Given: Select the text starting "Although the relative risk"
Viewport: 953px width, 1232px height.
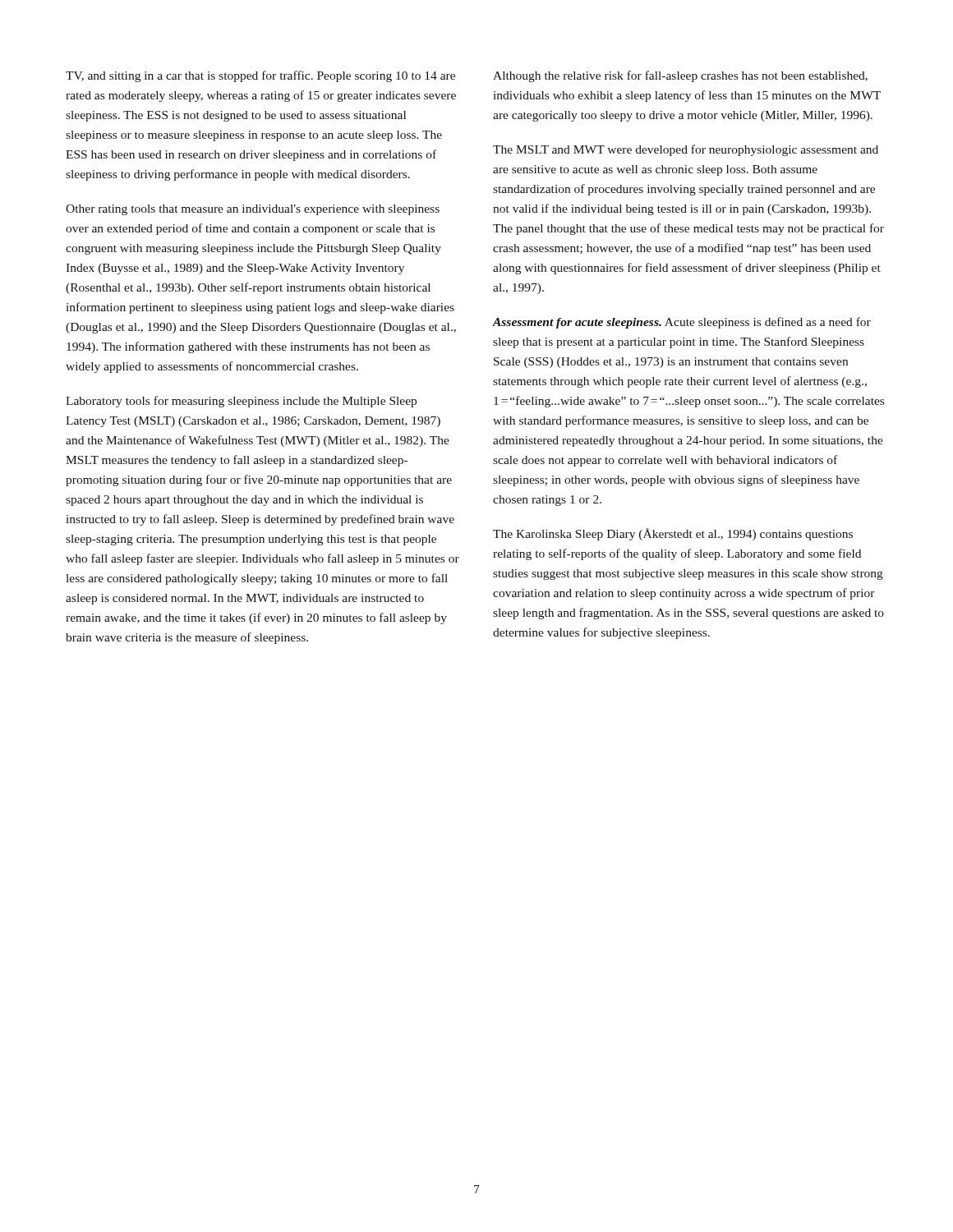Looking at the screenshot, I should click(690, 95).
